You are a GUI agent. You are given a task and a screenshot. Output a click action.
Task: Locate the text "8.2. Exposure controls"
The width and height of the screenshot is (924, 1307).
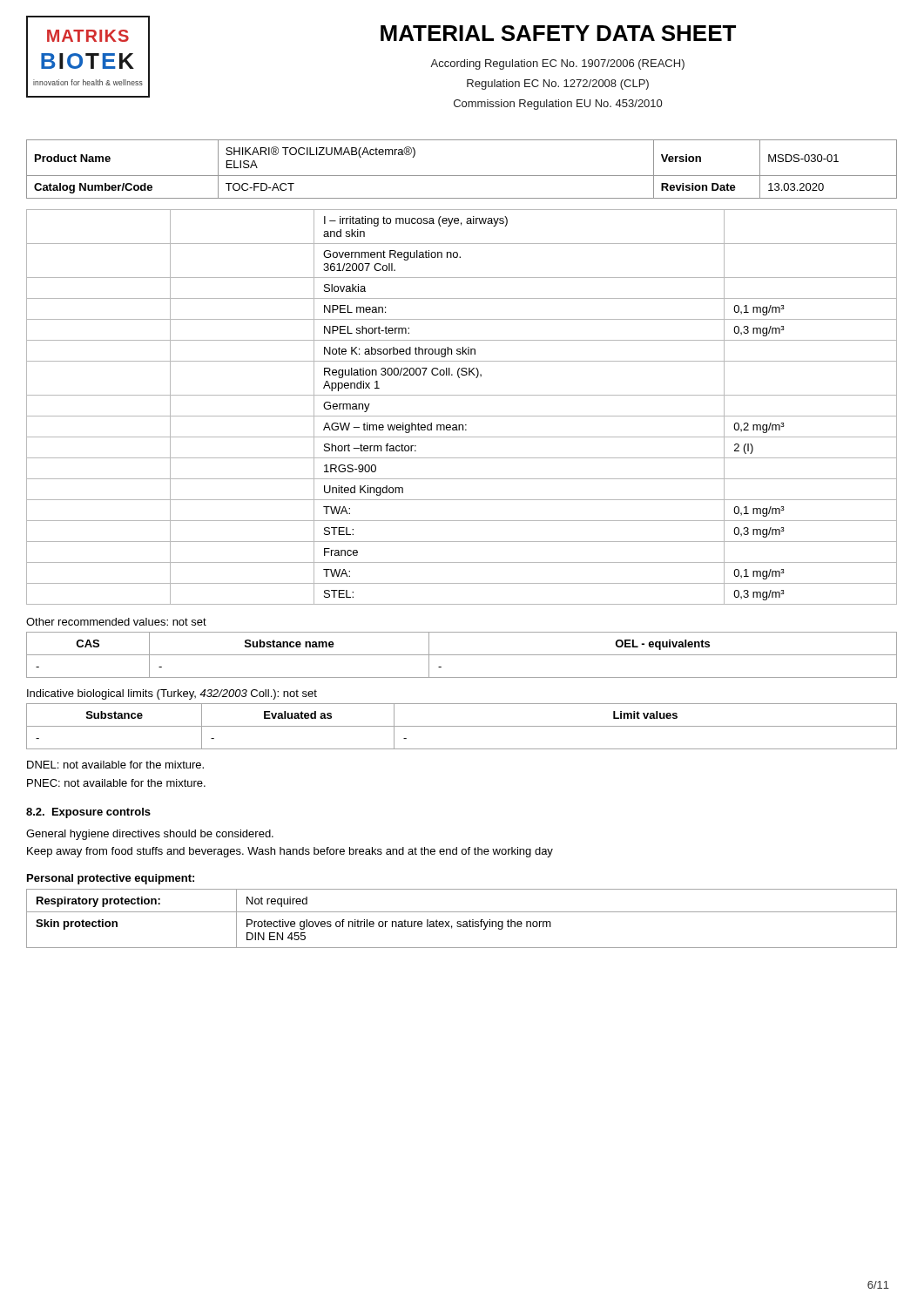pyautogui.click(x=88, y=811)
